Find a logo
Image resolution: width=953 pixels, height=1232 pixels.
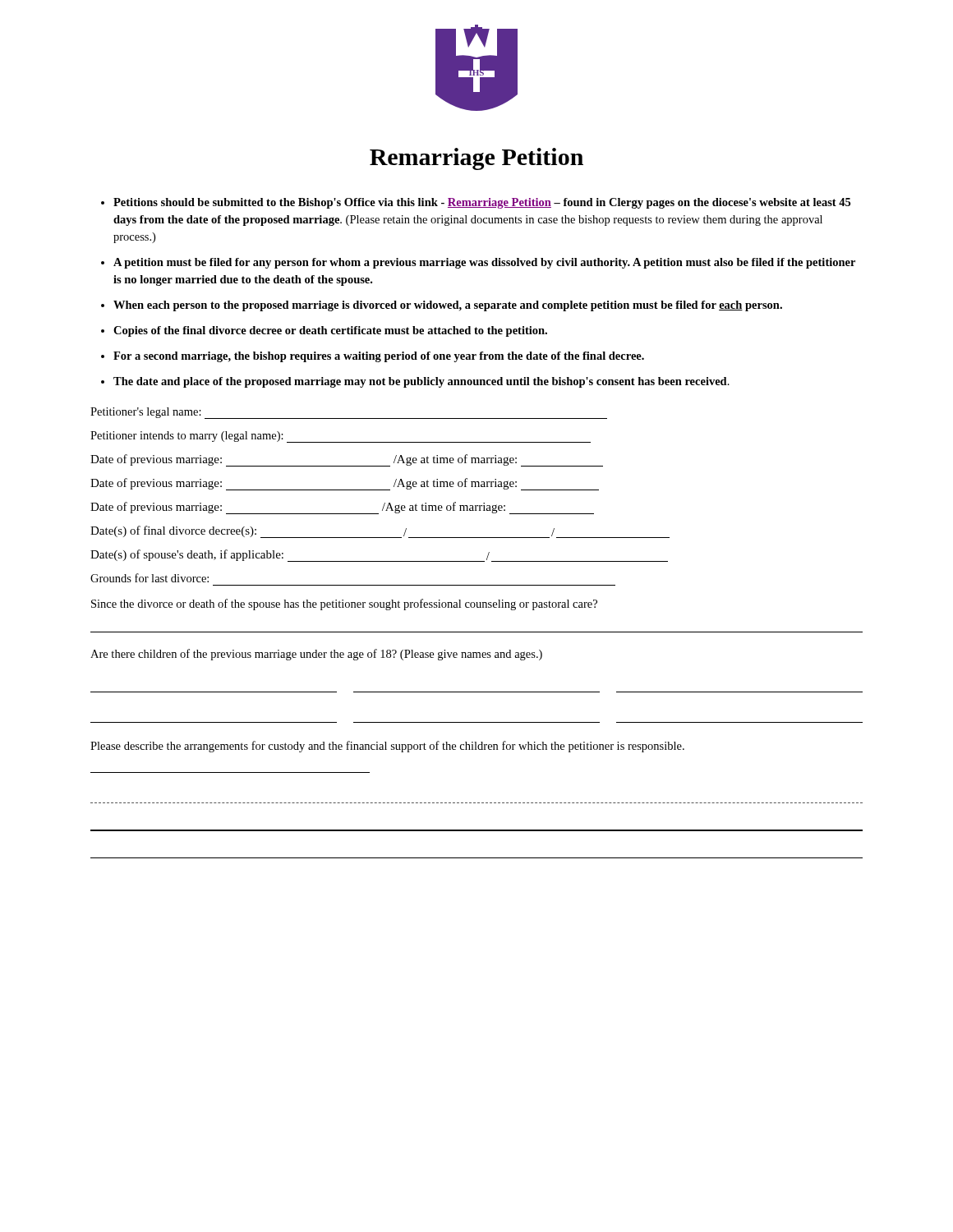[476, 80]
